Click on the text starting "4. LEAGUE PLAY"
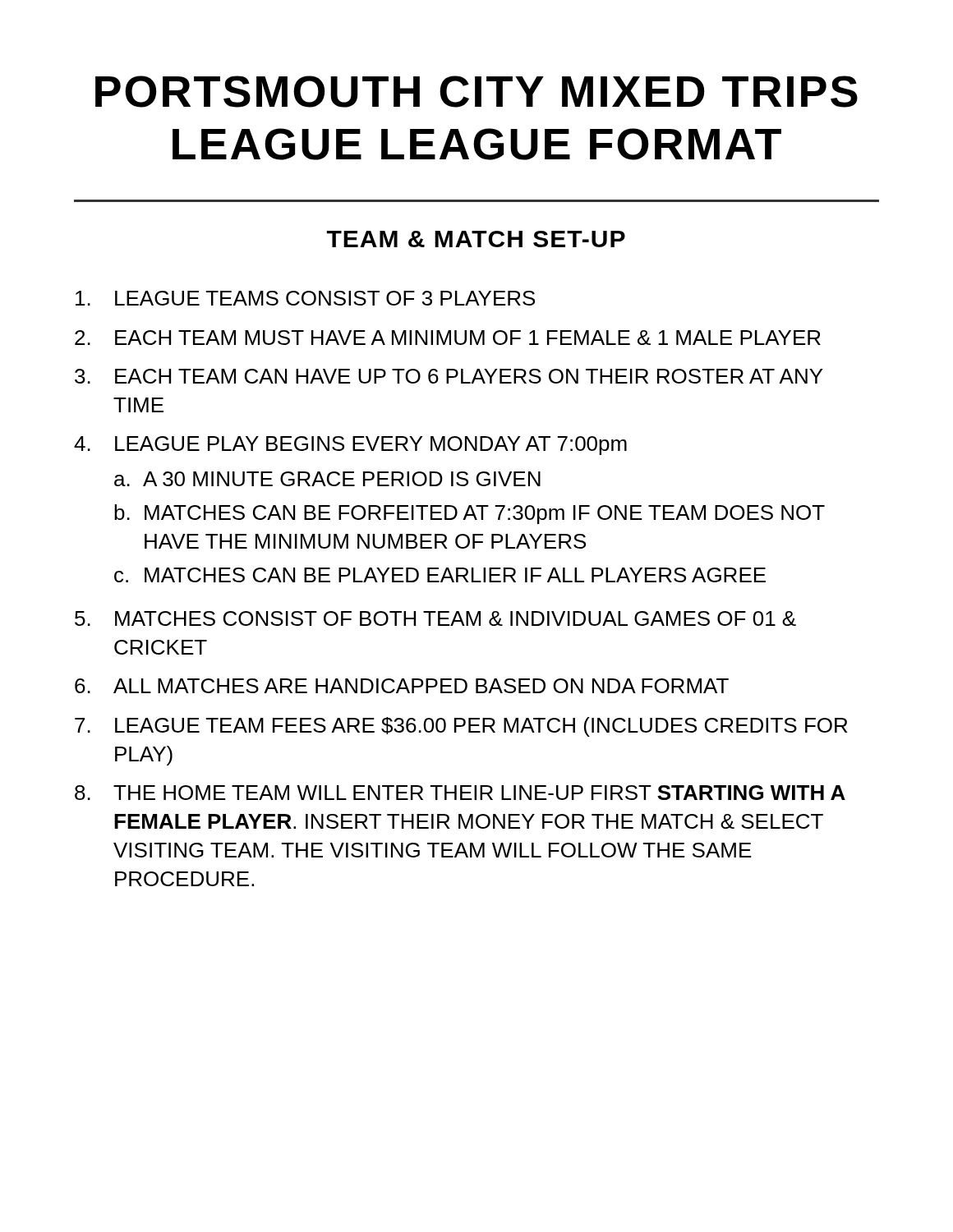Screen dimensions: 1232x953 coord(476,512)
